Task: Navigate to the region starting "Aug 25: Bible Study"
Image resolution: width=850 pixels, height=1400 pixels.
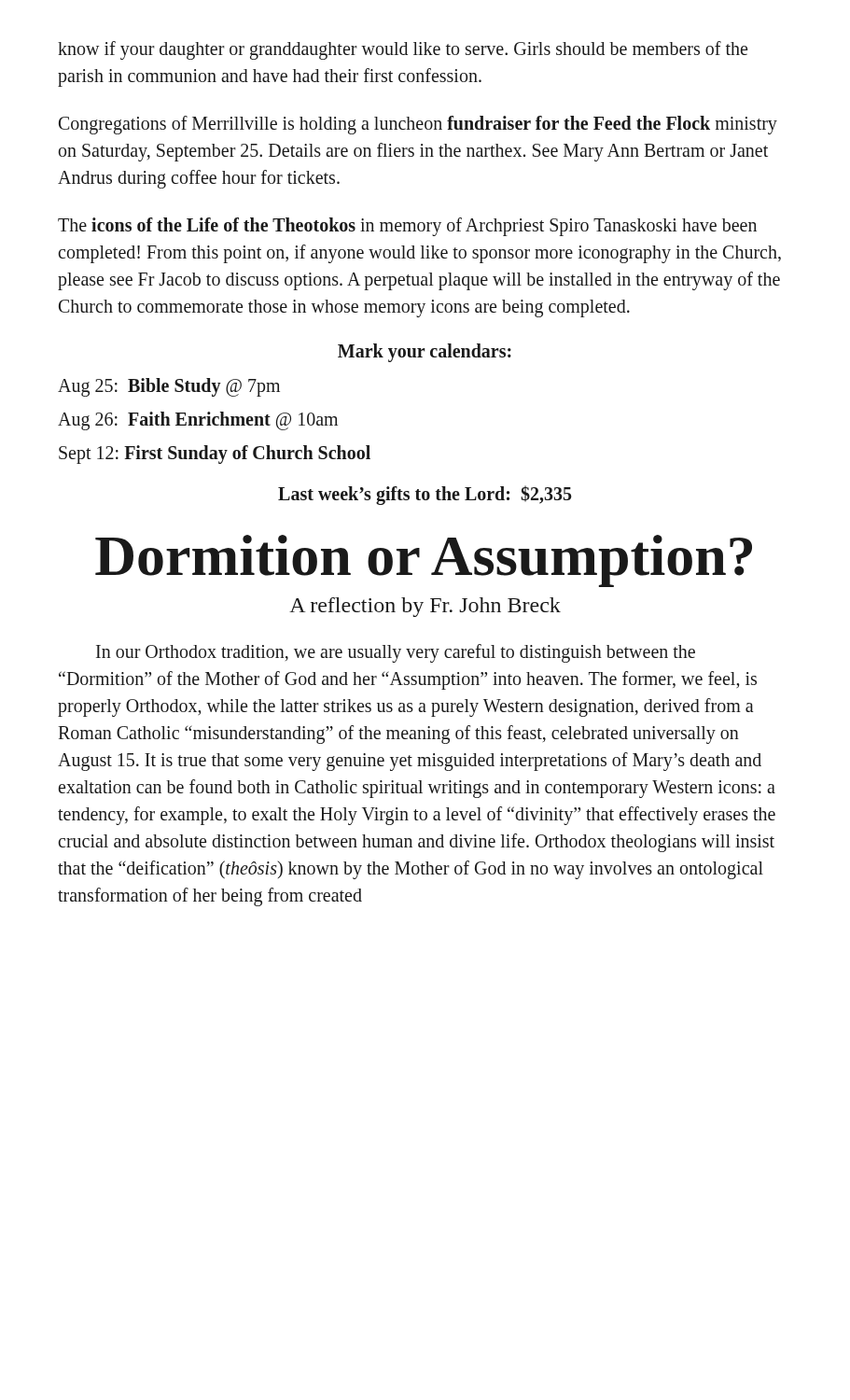Action: tap(169, 385)
